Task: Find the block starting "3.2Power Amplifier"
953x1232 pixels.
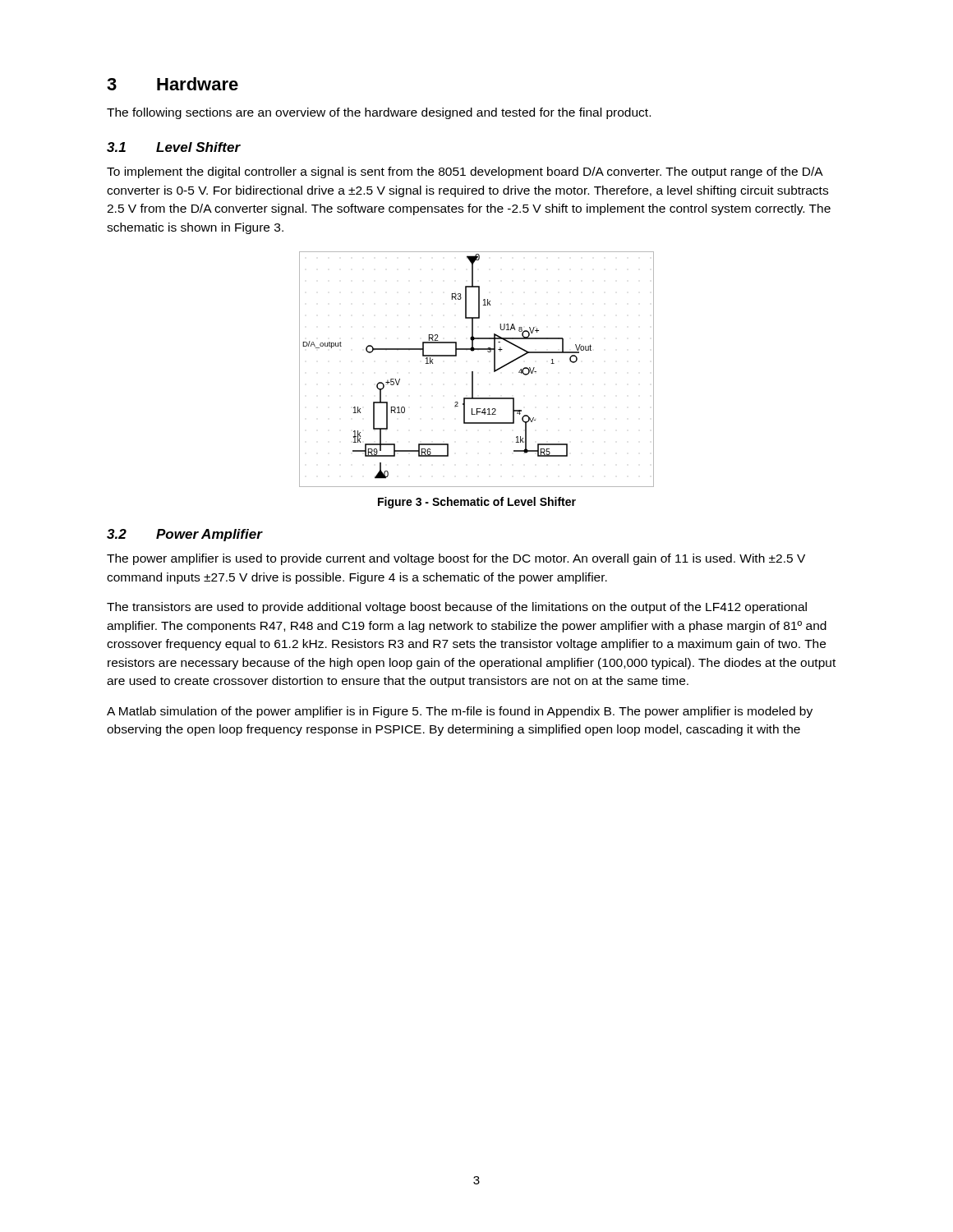Action: coord(185,535)
